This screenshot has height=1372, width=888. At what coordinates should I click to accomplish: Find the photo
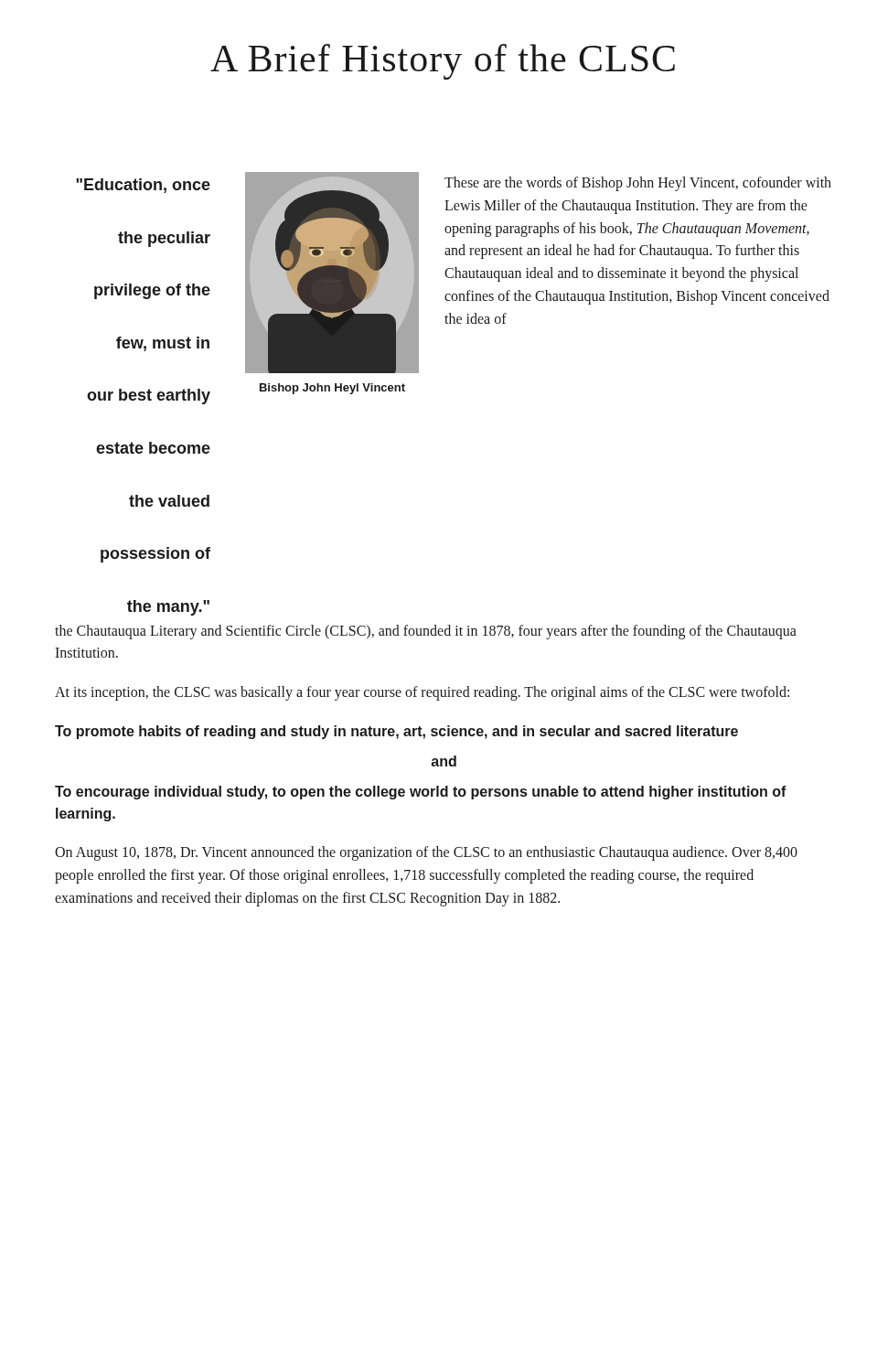[x=332, y=273]
